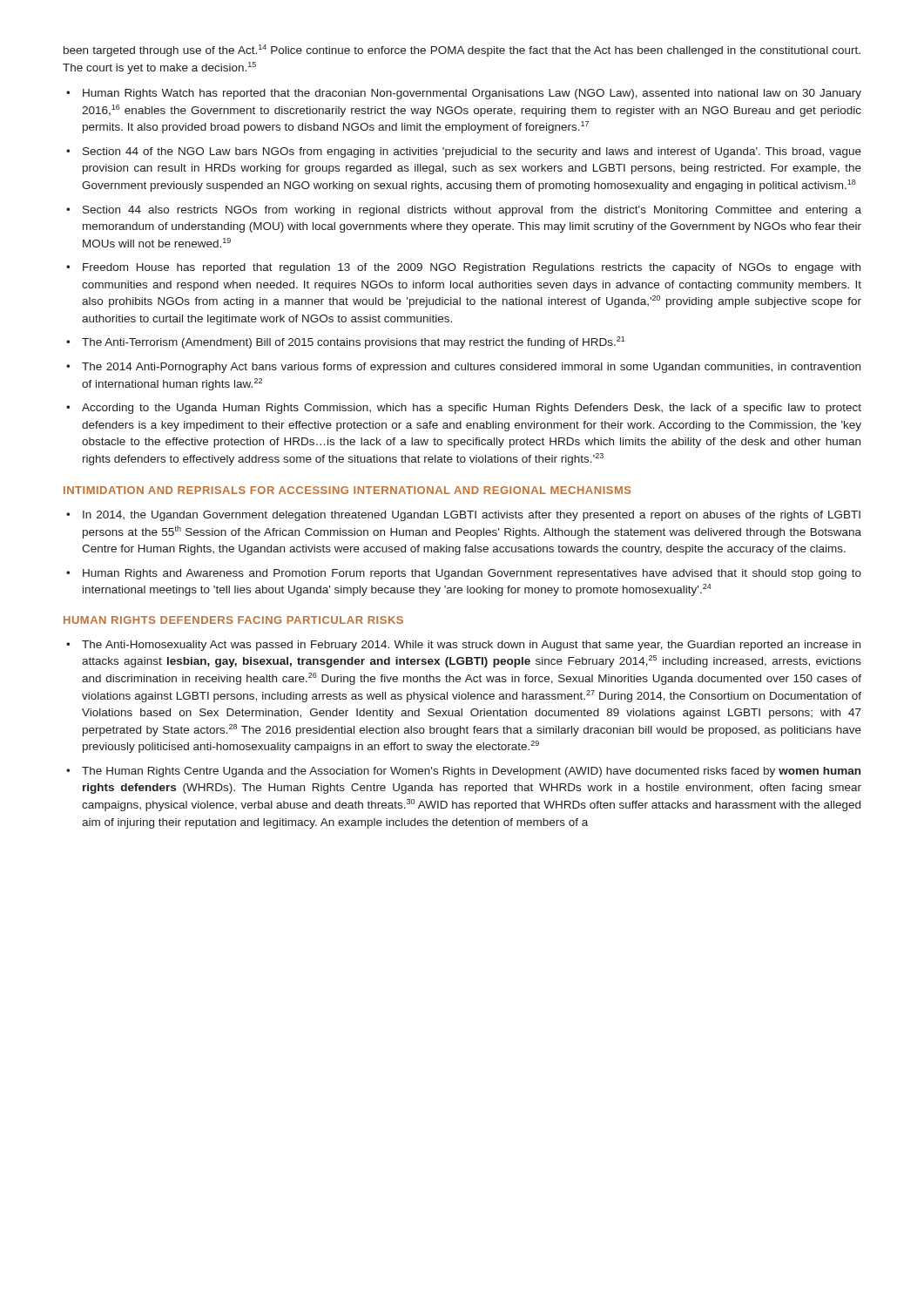Find the block on this page that starts "Section 44 also restricts NGOs from working"
Viewport: 924px width, 1307px height.
point(472,226)
